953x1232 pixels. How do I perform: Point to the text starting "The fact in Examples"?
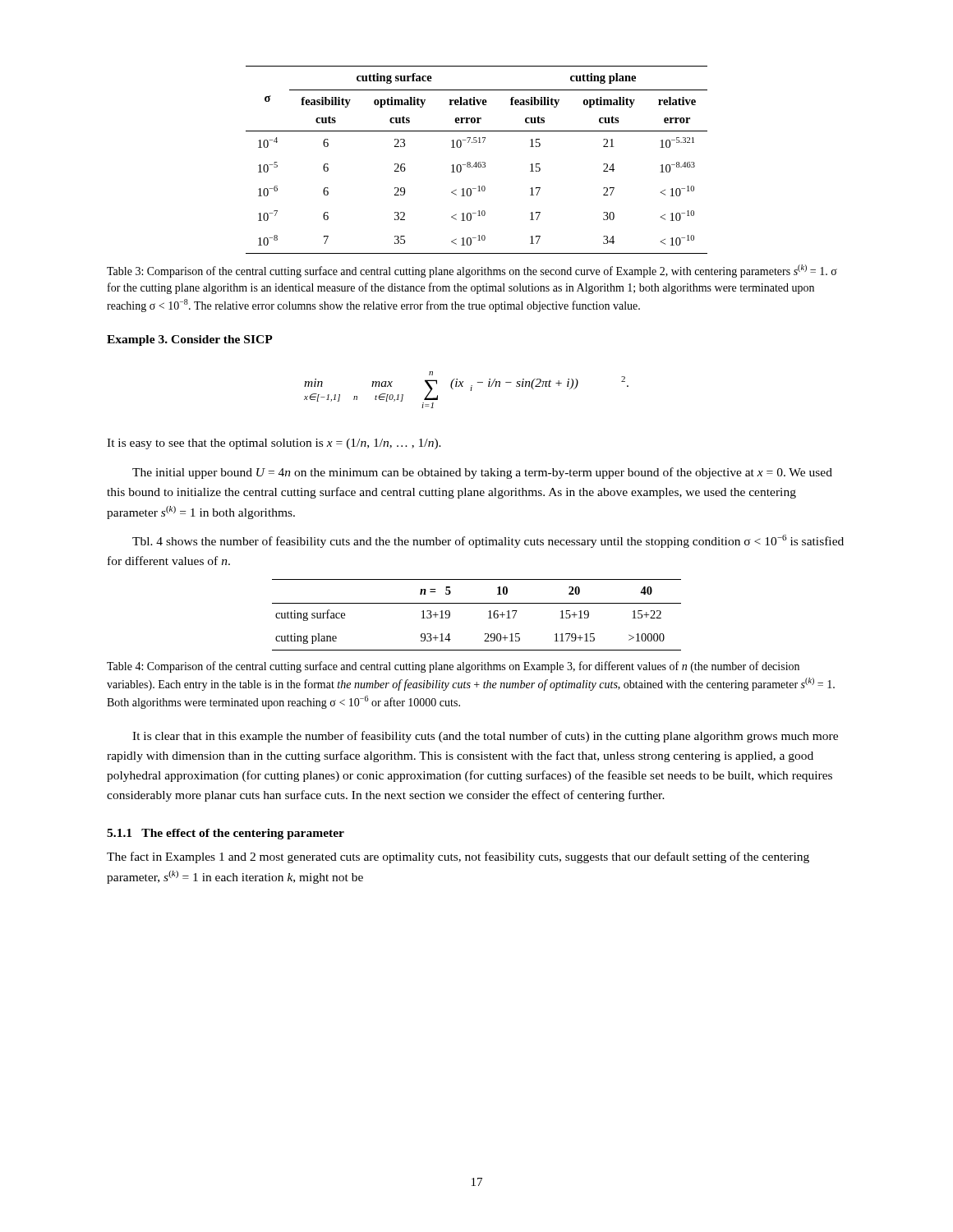(458, 867)
